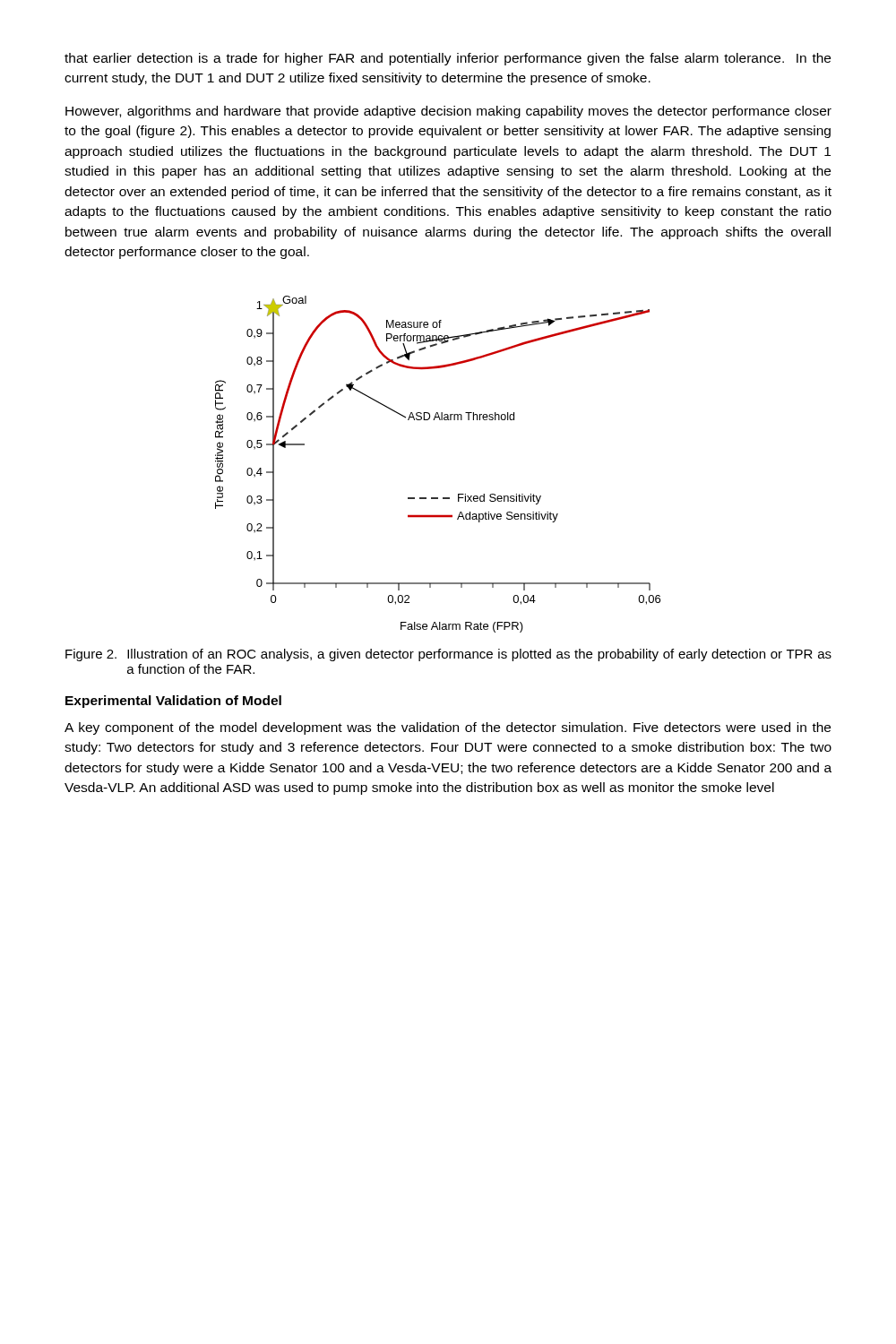The image size is (896, 1344).
Task: Locate the caption that opens with "Figure 2. Illustration of"
Action: click(448, 661)
